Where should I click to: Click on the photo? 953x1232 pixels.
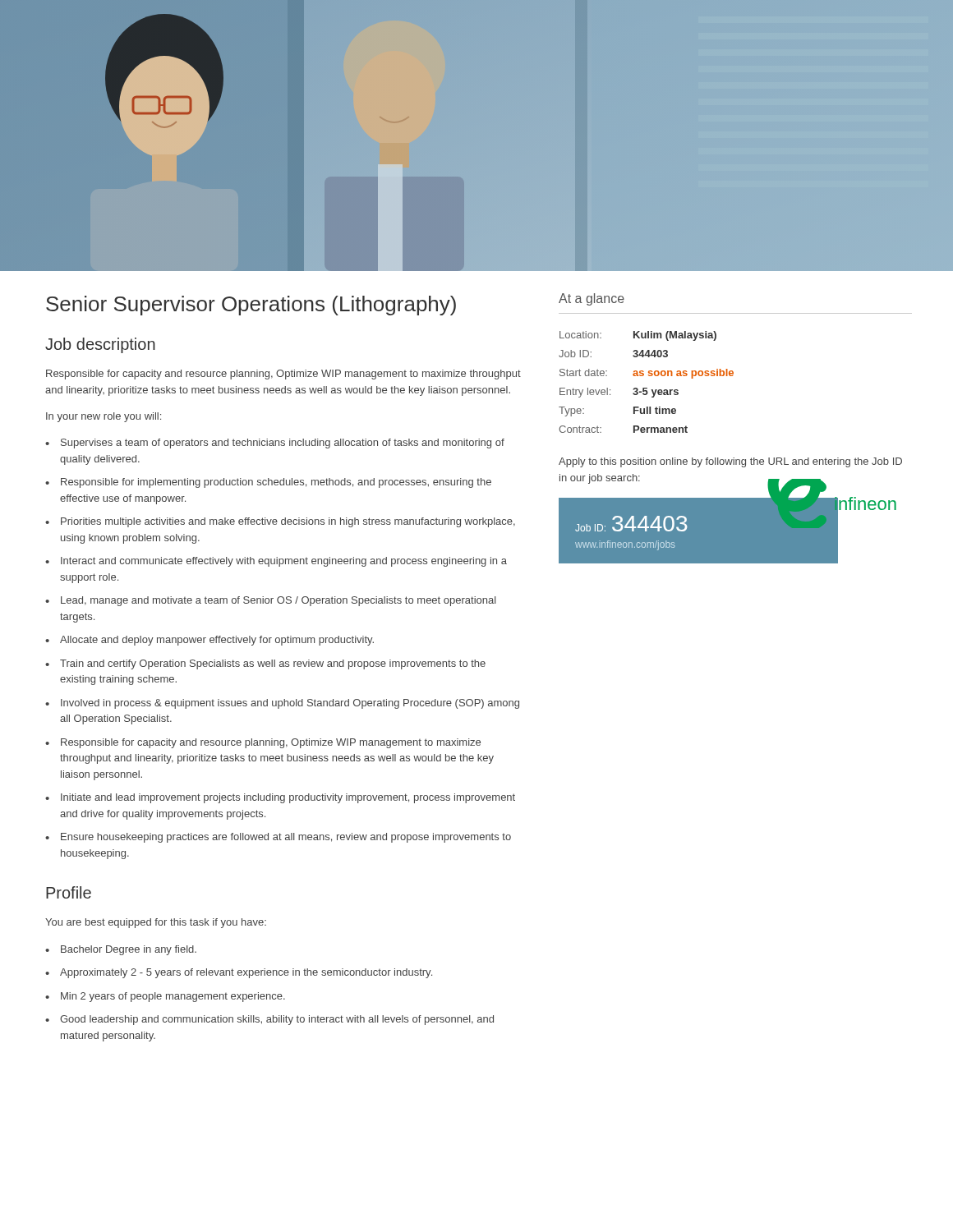[476, 136]
